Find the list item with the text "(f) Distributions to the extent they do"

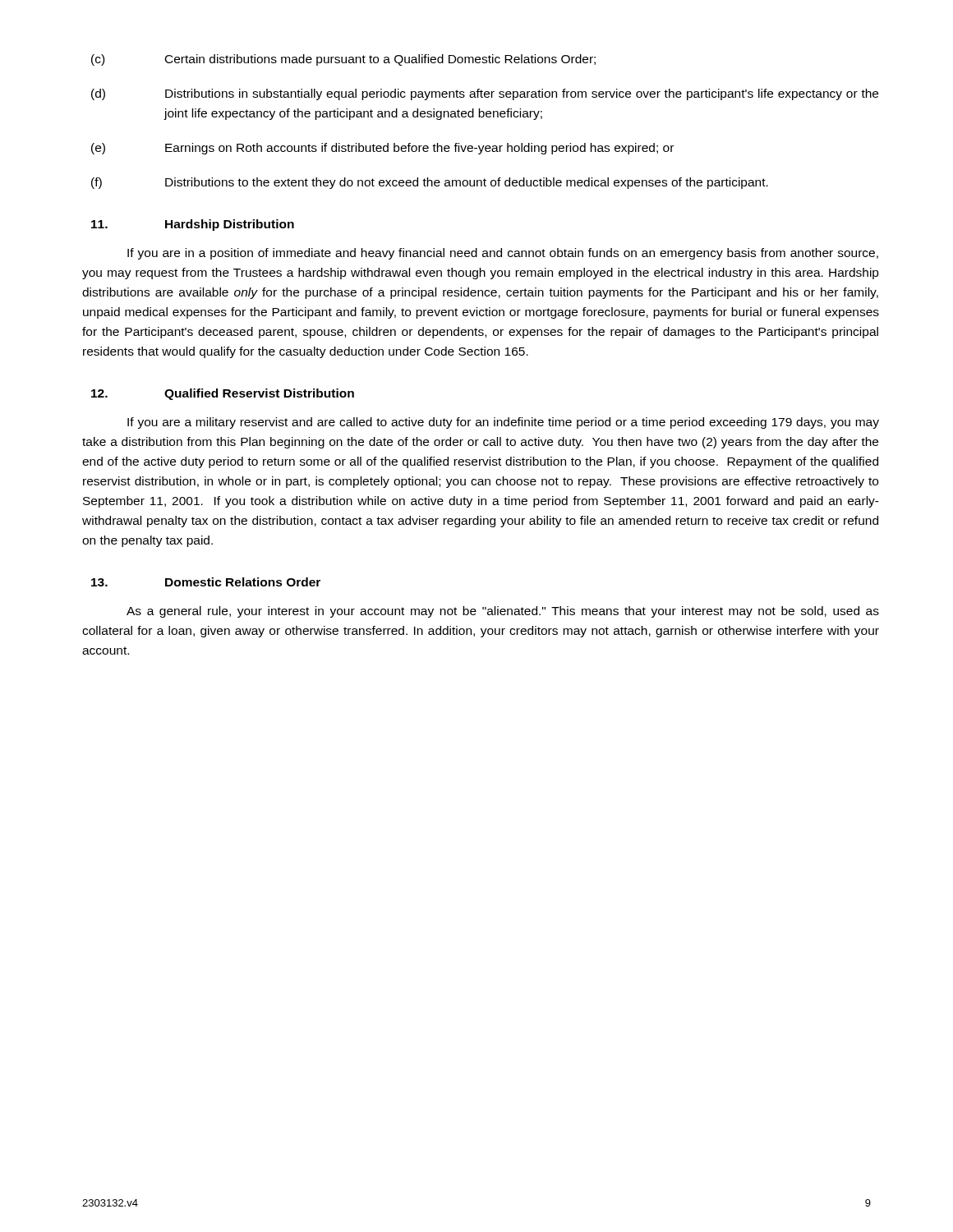click(x=481, y=182)
